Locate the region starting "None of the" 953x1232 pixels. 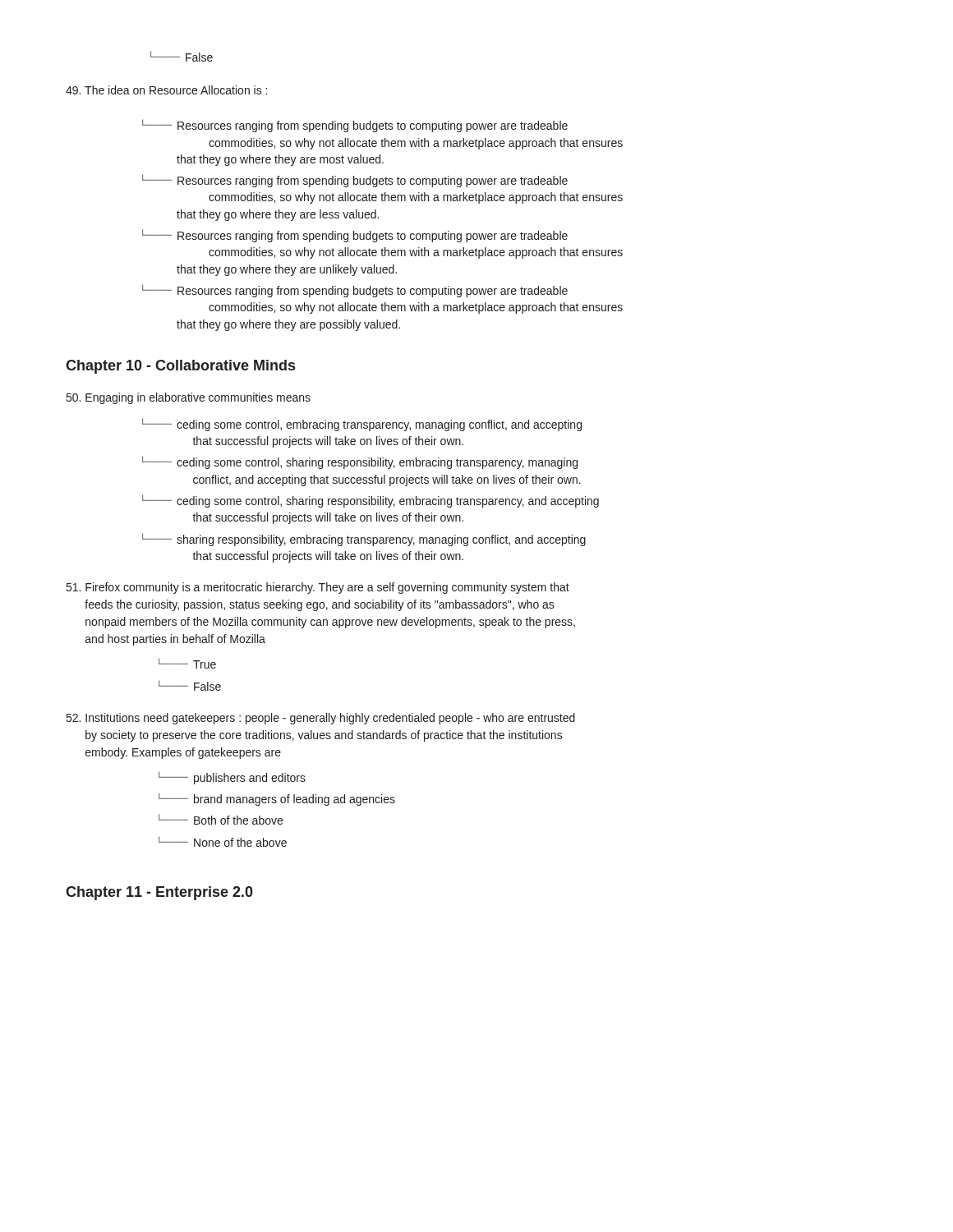223,841
